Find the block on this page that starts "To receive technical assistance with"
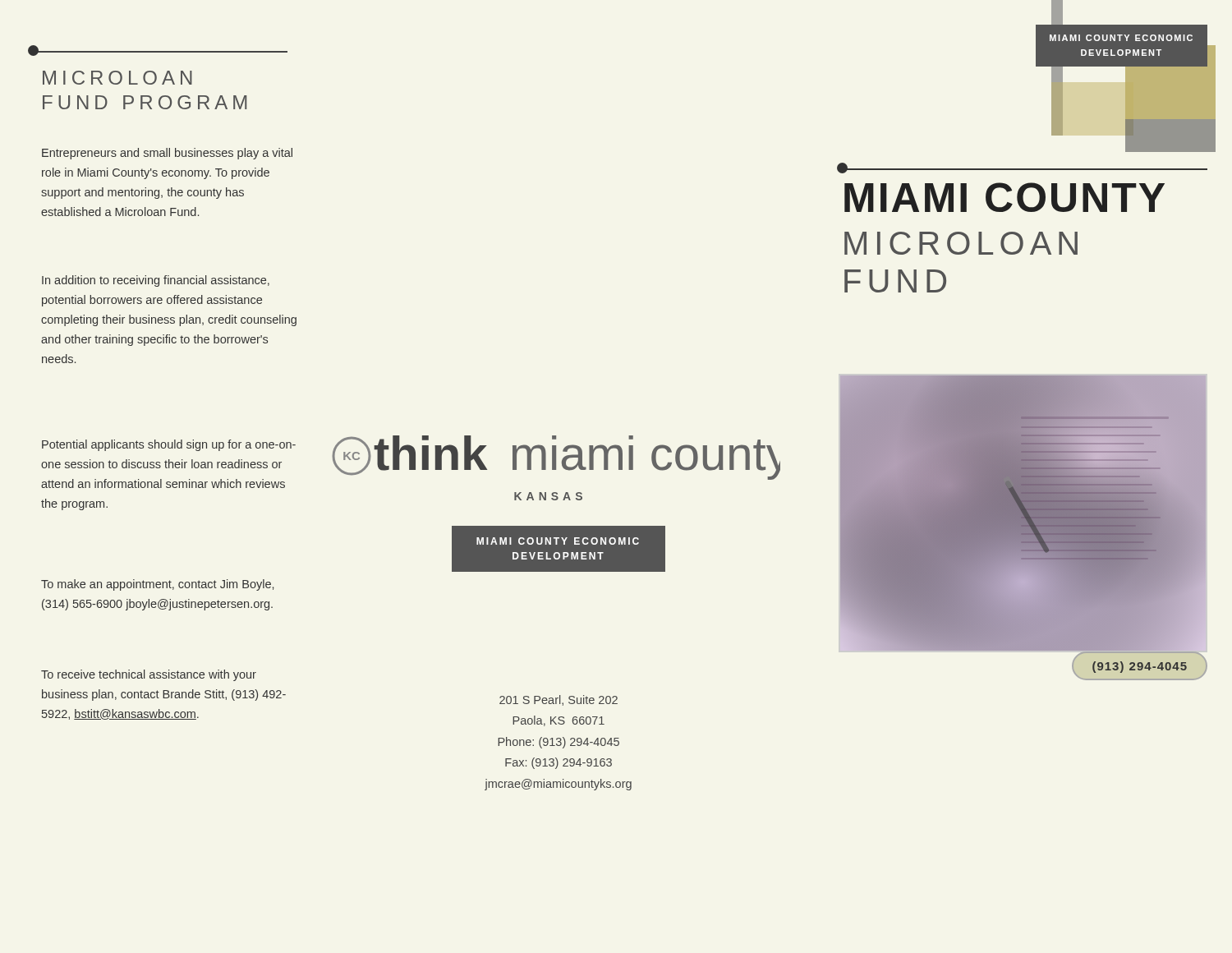Viewport: 1232px width, 953px height. pyautogui.click(x=164, y=694)
